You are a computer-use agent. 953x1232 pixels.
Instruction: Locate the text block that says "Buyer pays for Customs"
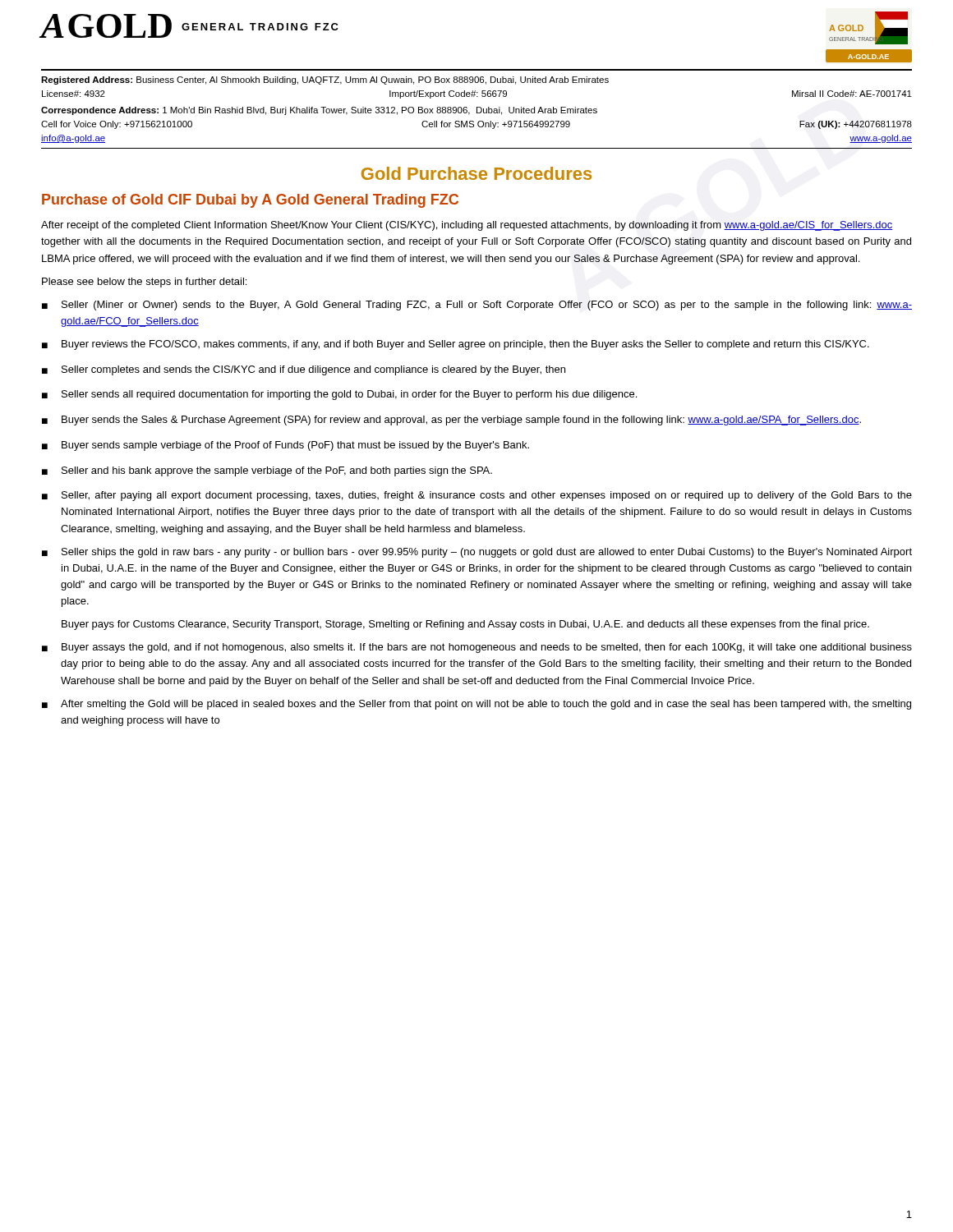(465, 624)
